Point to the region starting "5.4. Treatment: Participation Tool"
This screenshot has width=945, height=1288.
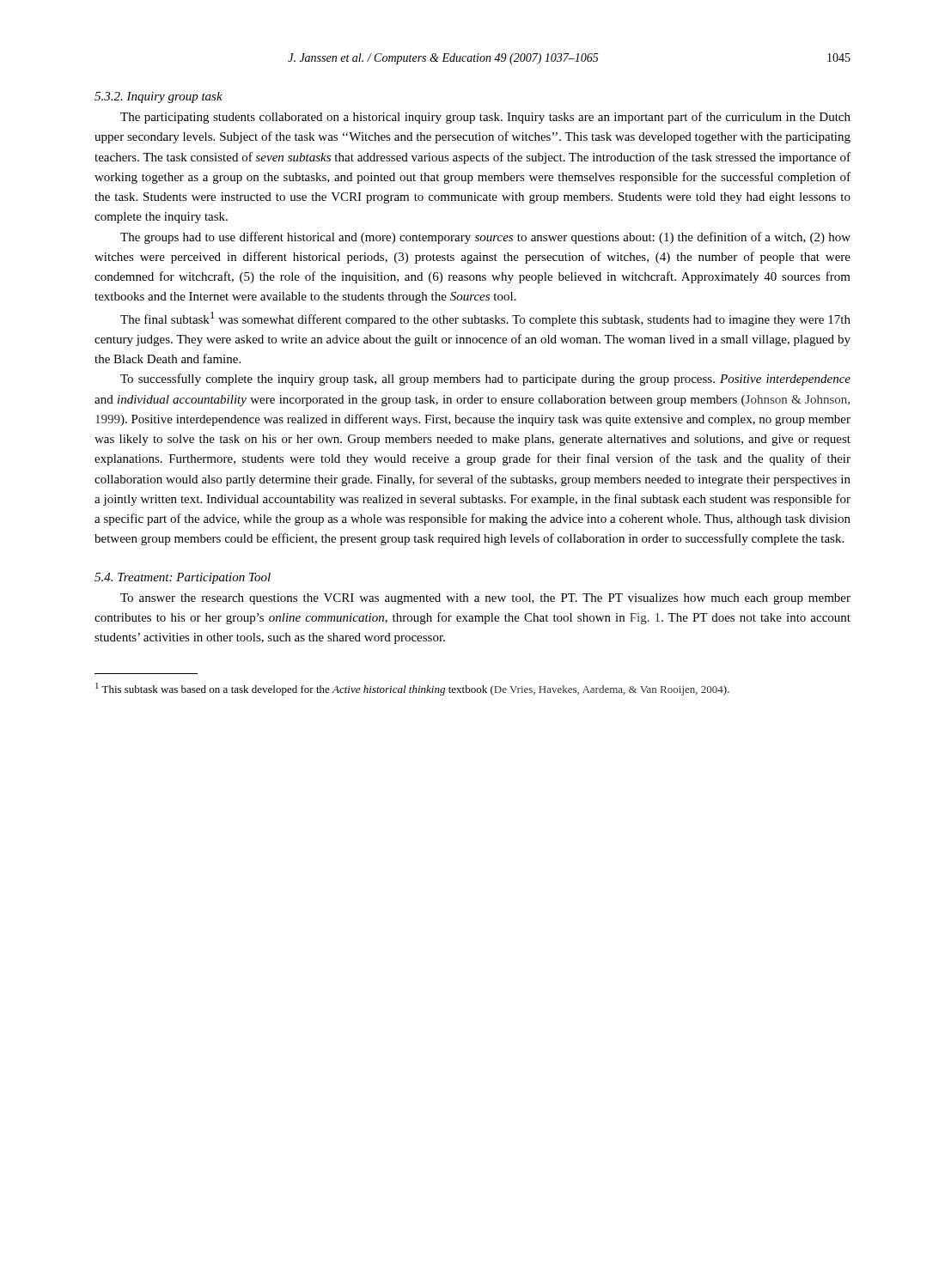(183, 577)
